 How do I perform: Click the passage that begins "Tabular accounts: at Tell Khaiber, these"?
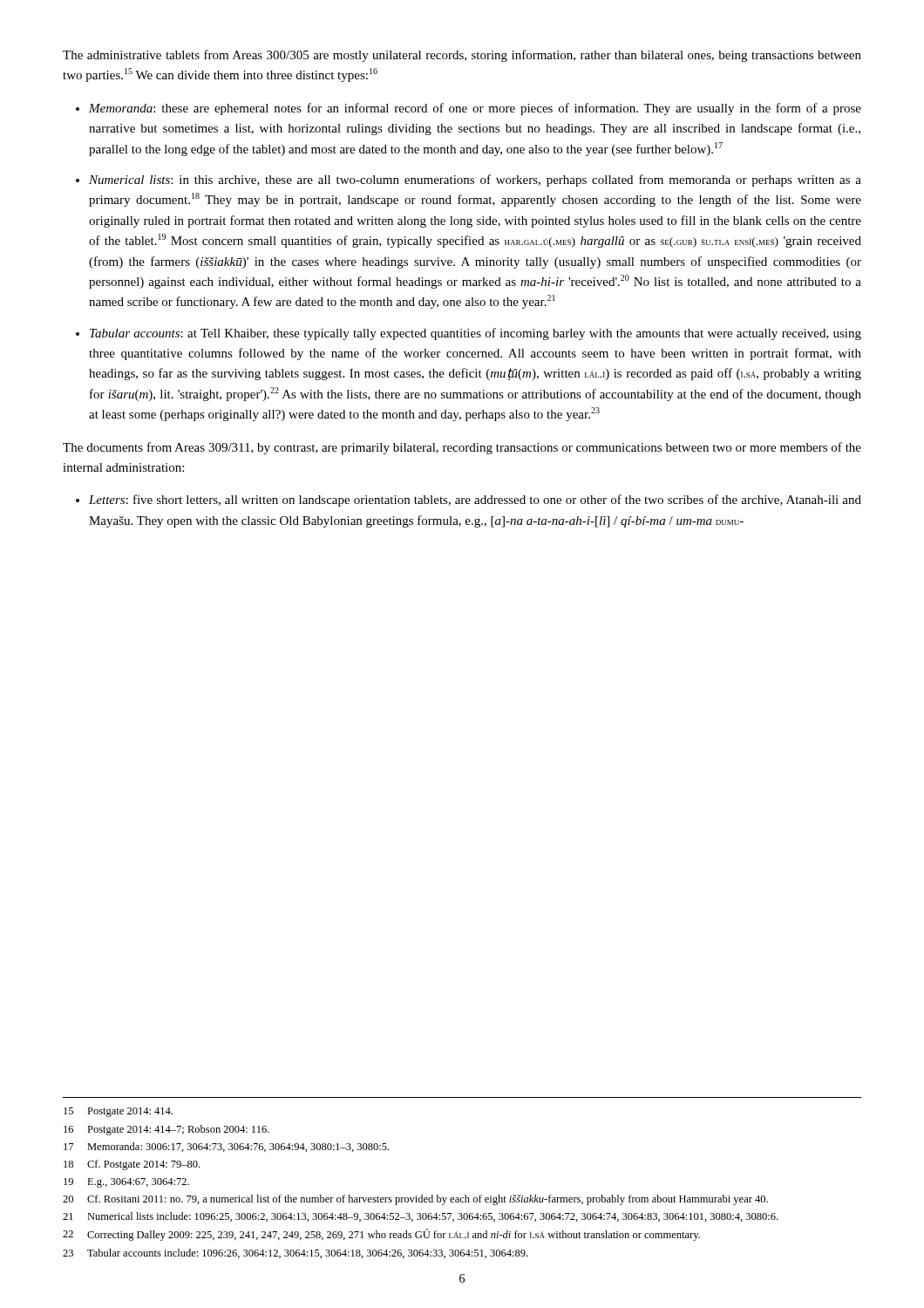click(475, 374)
